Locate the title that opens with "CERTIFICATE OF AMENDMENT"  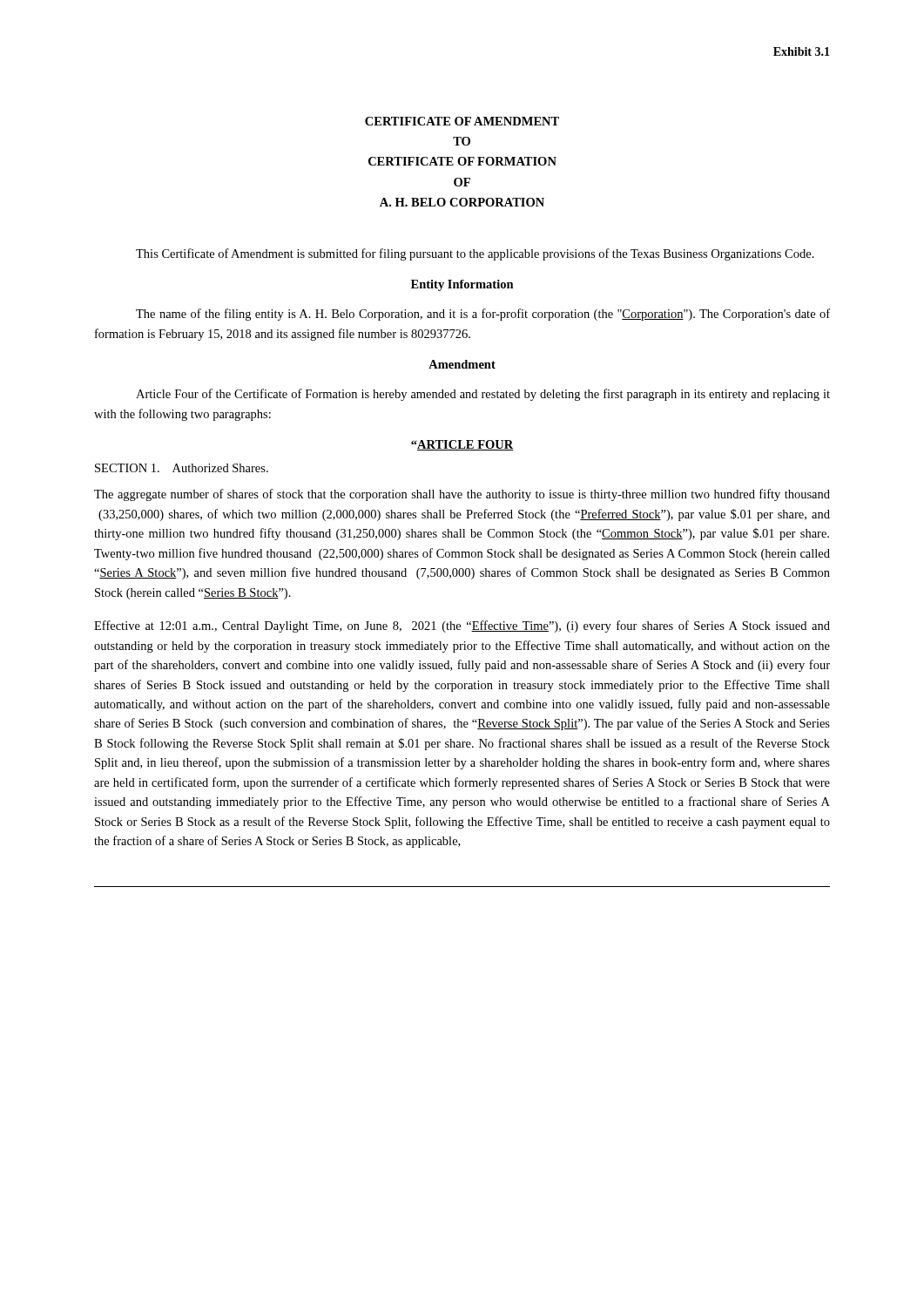462,161
